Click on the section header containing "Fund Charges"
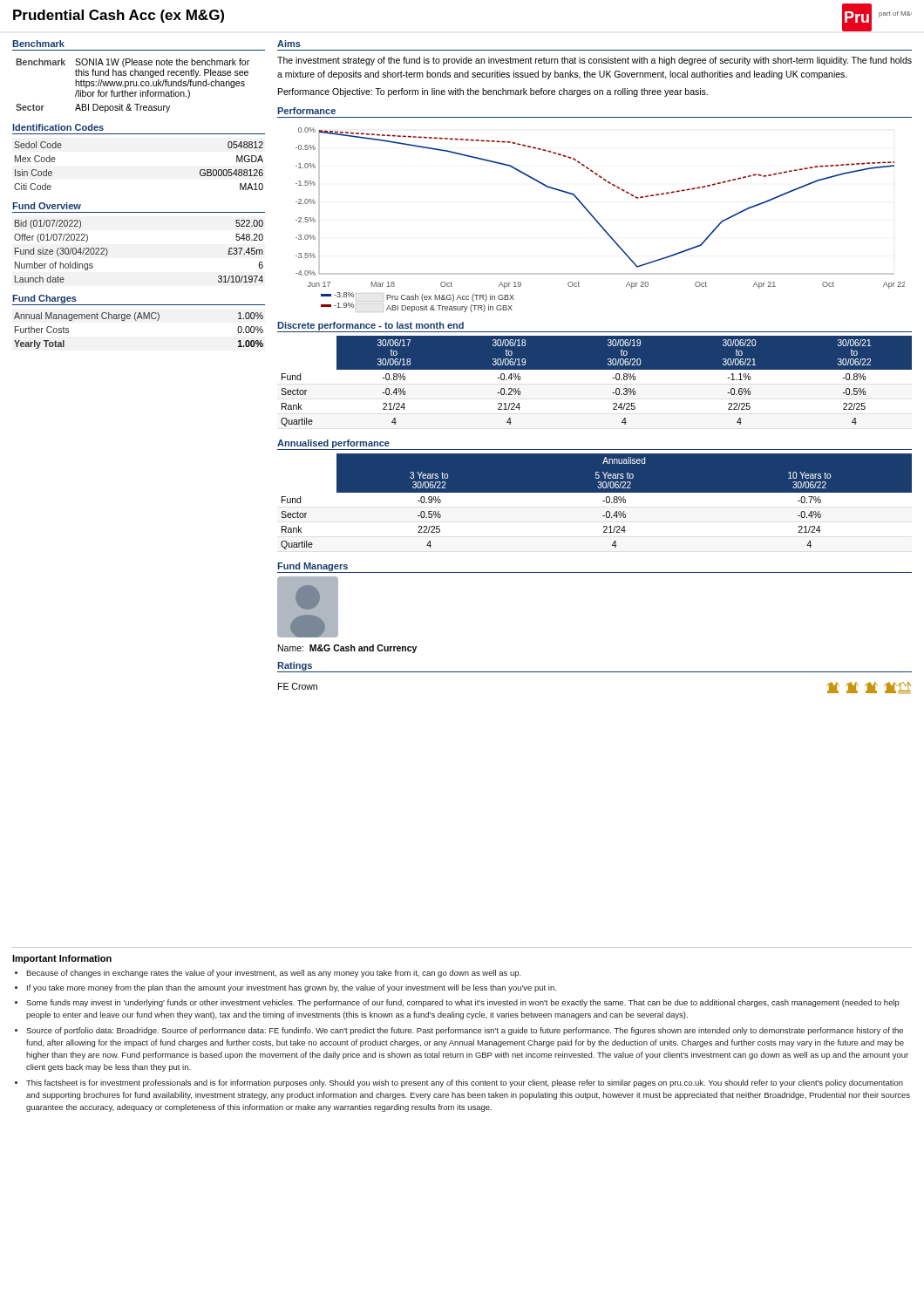This screenshot has width=924, height=1308. click(44, 298)
